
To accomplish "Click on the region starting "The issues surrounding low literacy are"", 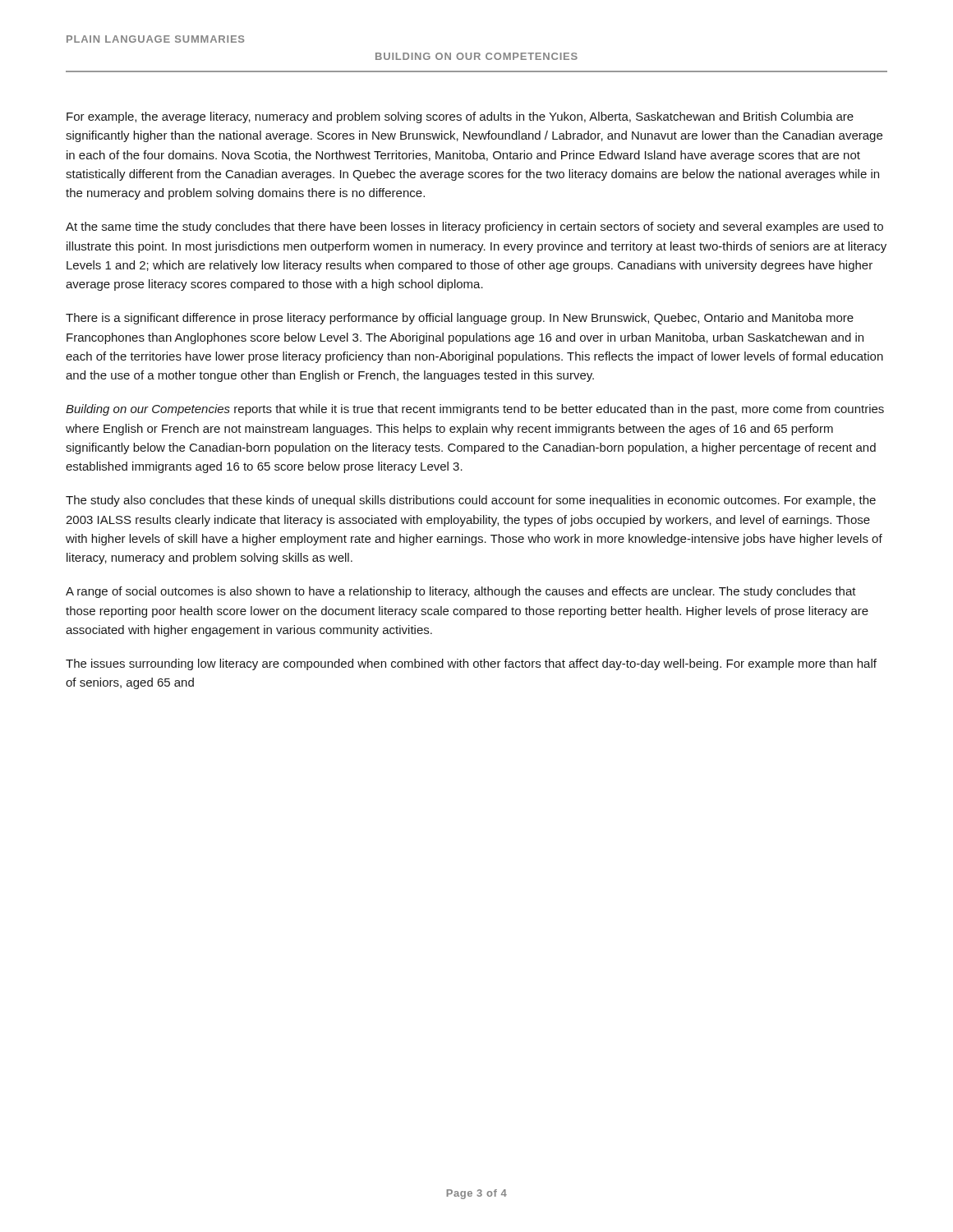I will (x=471, y=673).
